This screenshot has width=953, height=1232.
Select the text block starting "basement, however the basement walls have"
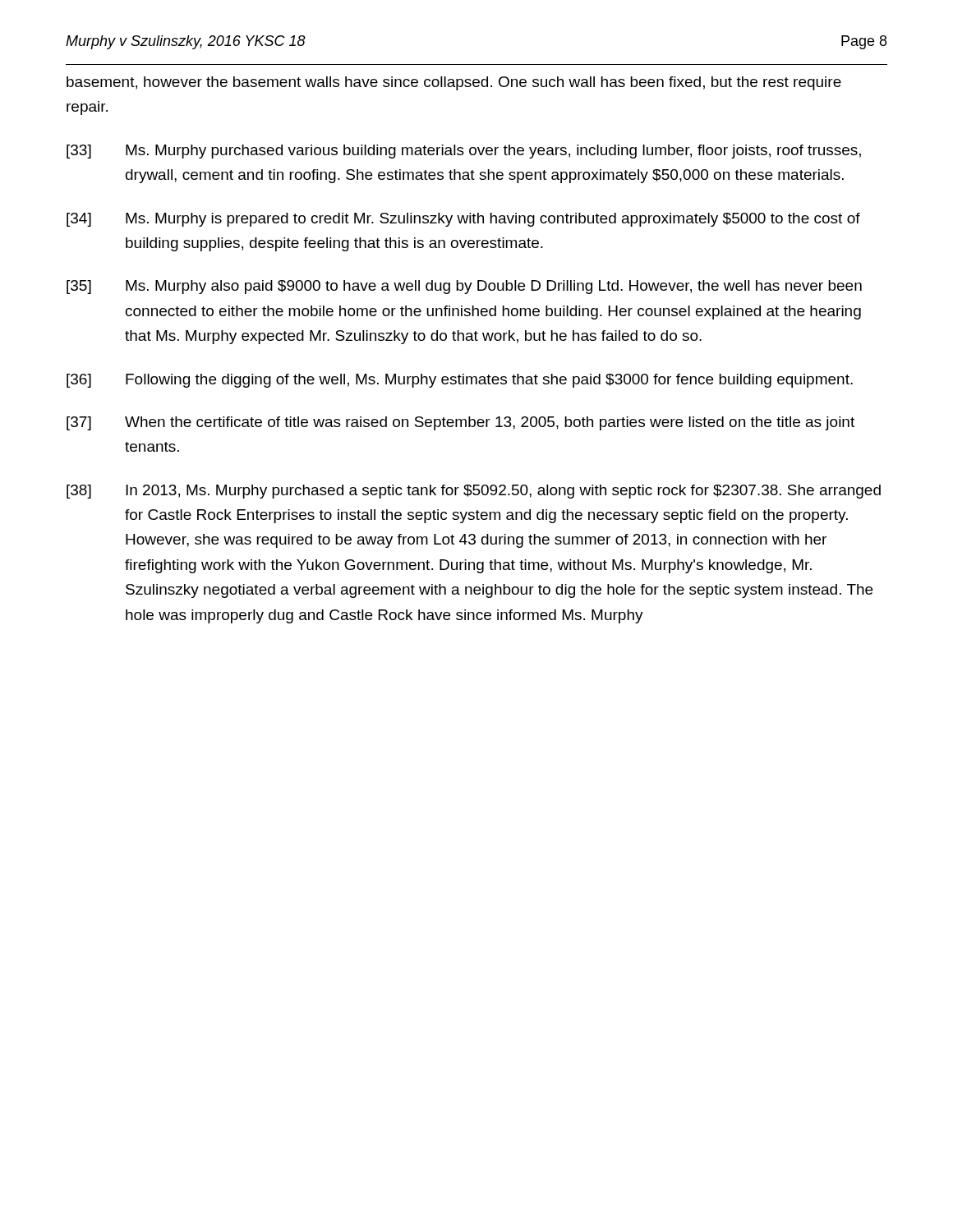tap(454, 94)
